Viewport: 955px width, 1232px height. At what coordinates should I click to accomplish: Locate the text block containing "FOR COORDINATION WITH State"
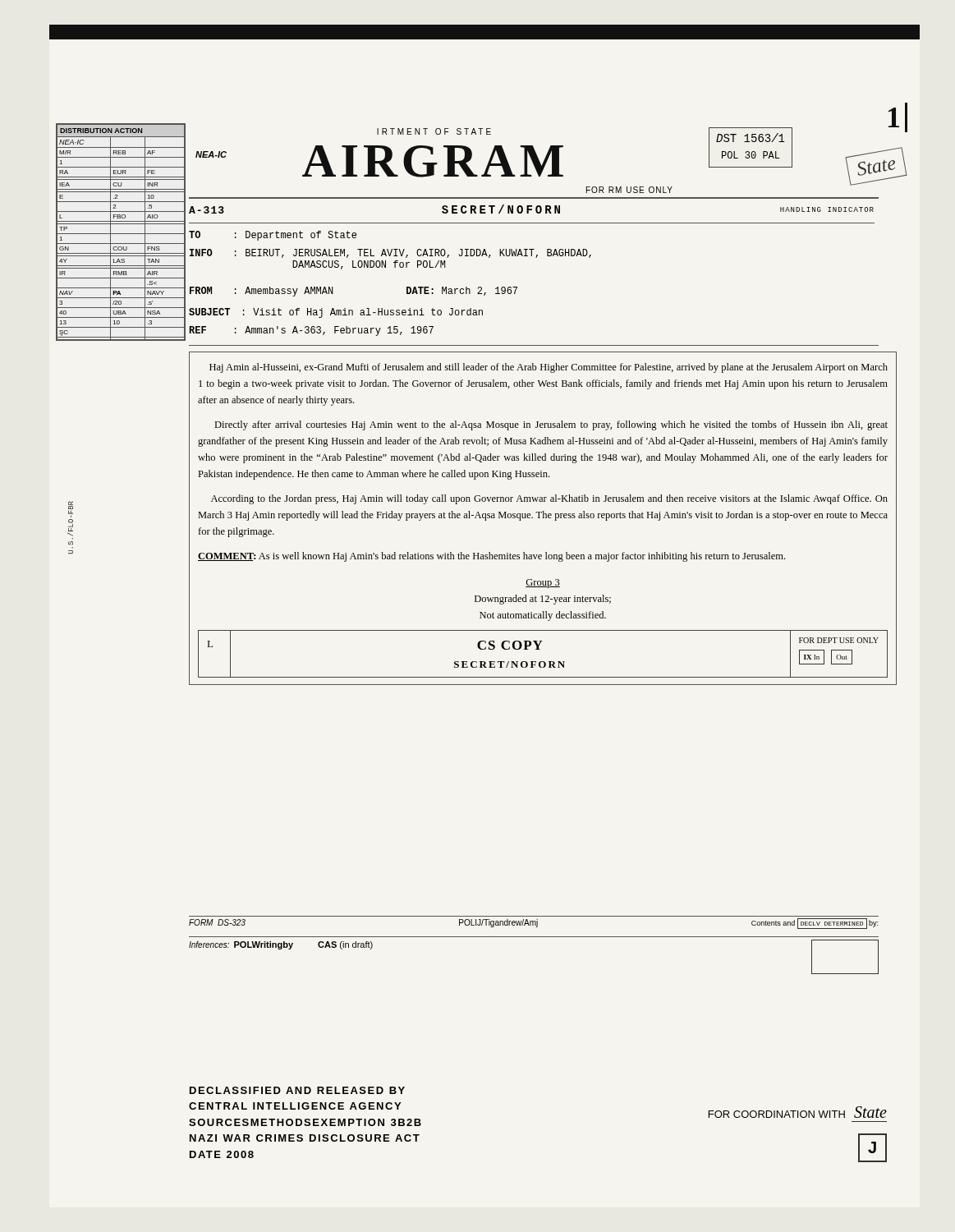pos(798,1112)
